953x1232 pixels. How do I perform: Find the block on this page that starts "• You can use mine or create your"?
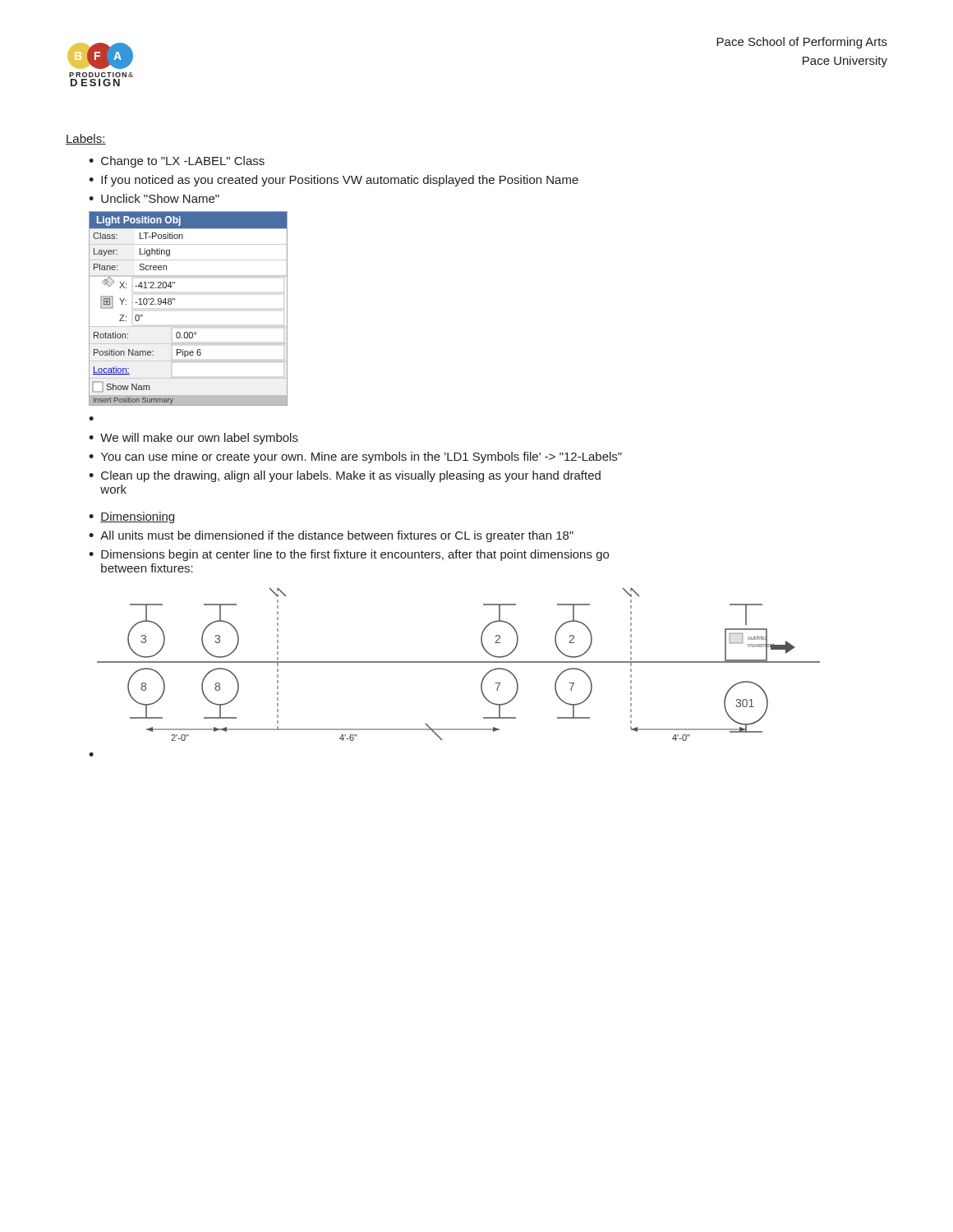pos(355,457)
